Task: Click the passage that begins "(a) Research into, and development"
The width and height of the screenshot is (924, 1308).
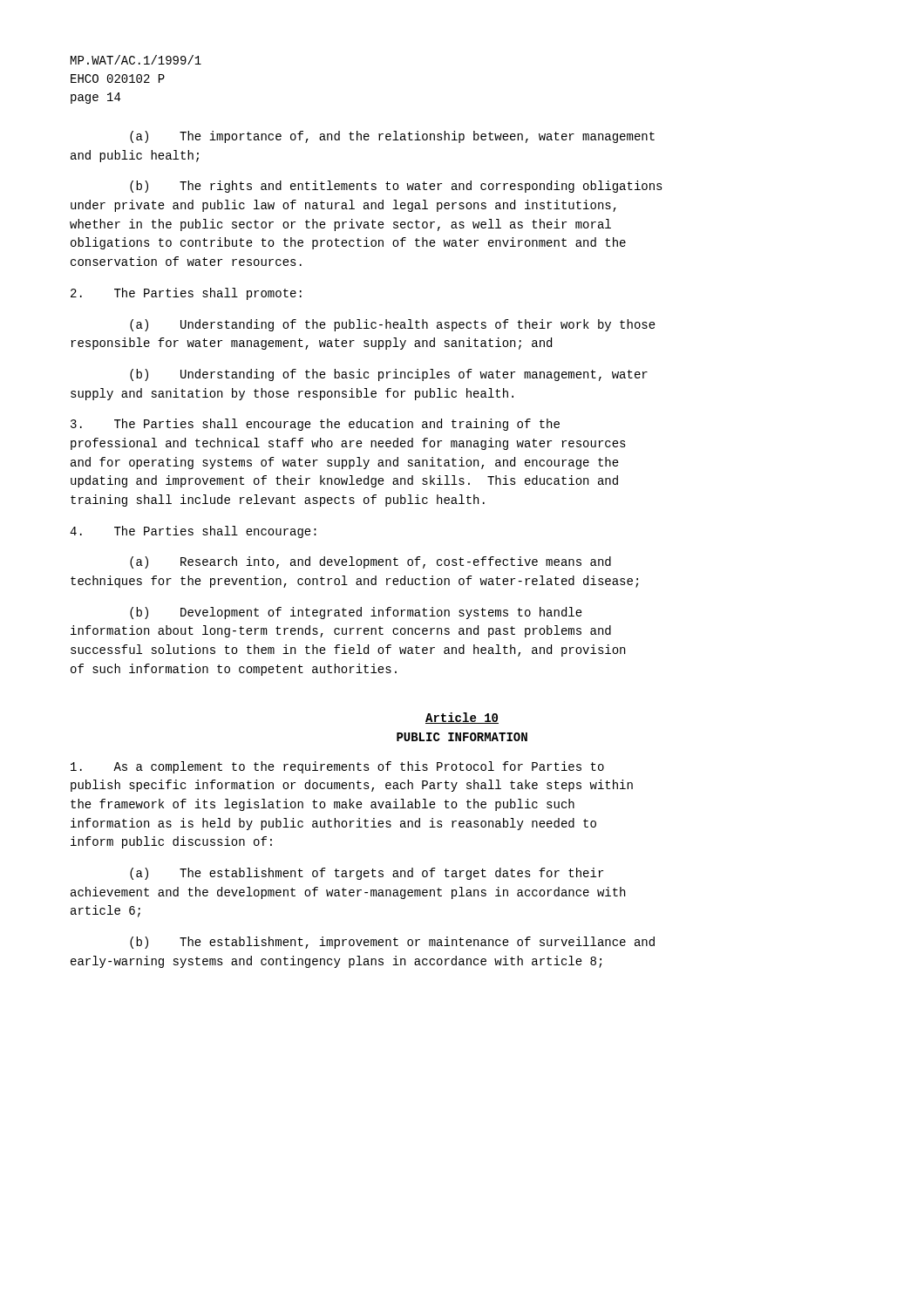Action: [355, 572]
